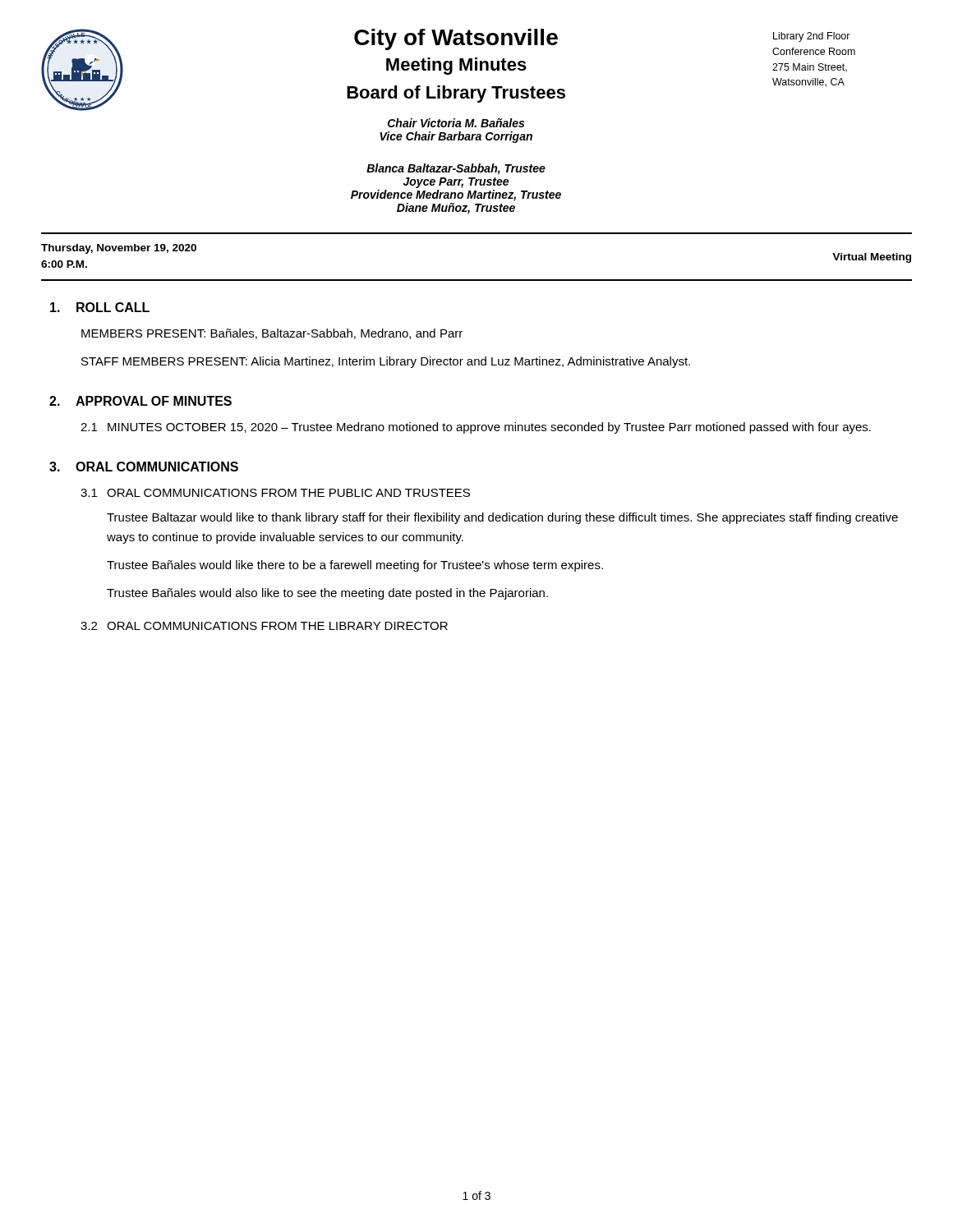Locate the logo
The height and width of the screenshot is (1232, 953).
point(86,71)
